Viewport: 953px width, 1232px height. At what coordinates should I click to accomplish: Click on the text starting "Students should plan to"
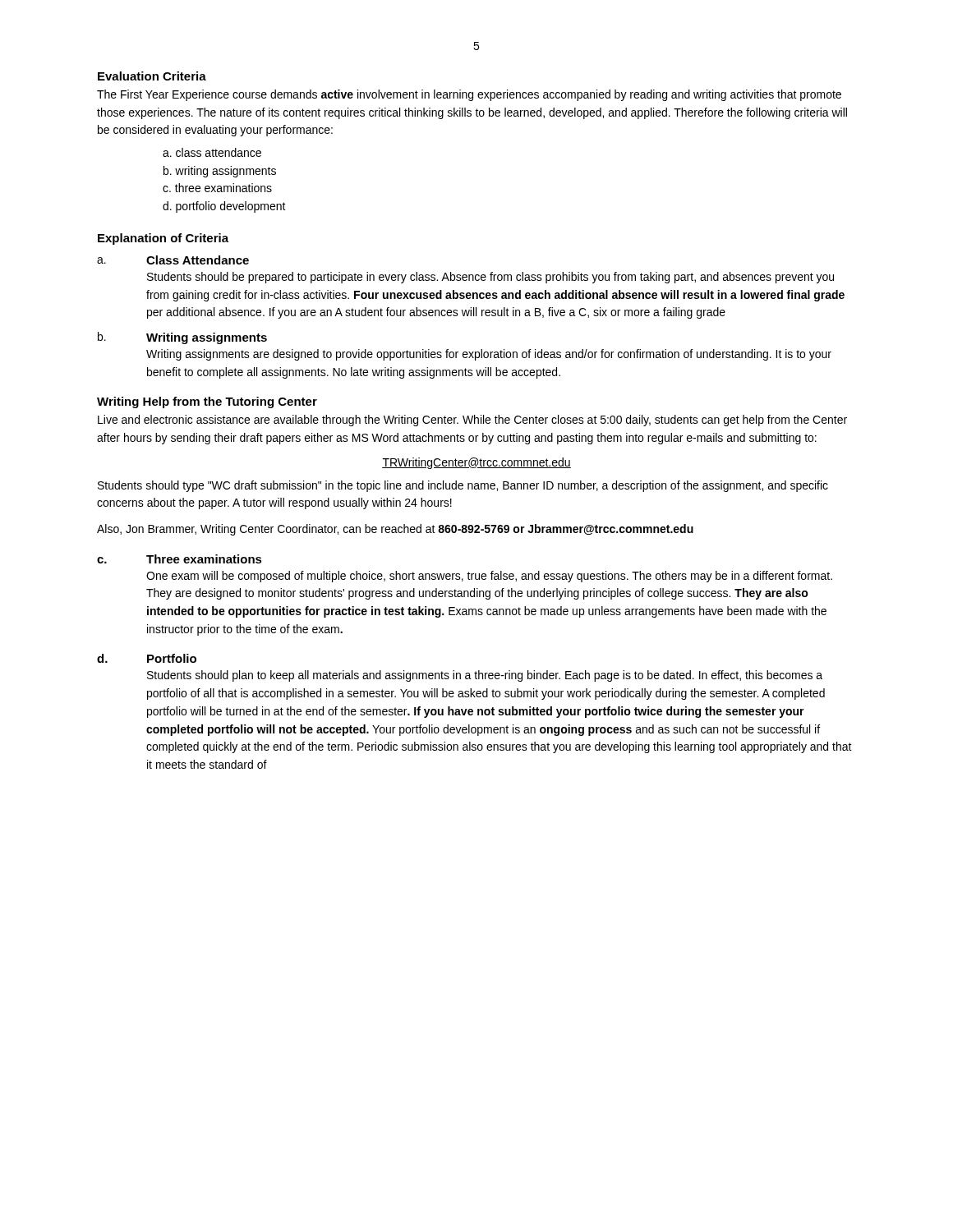(499, 720)
